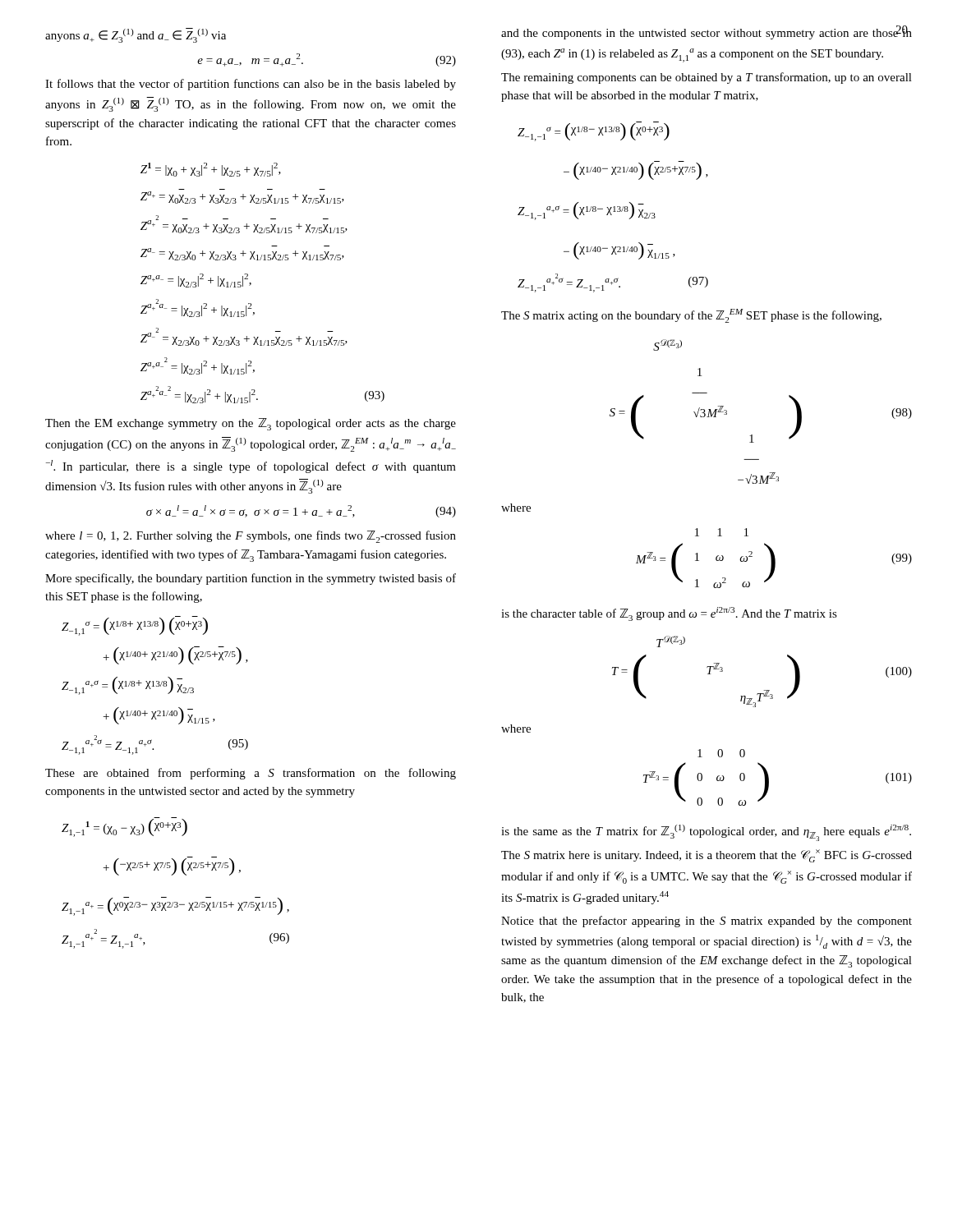Viewport: 953px width, 1232px height.
Task: Click on the passage starting "e = a+a−,"
Action: 256,60
